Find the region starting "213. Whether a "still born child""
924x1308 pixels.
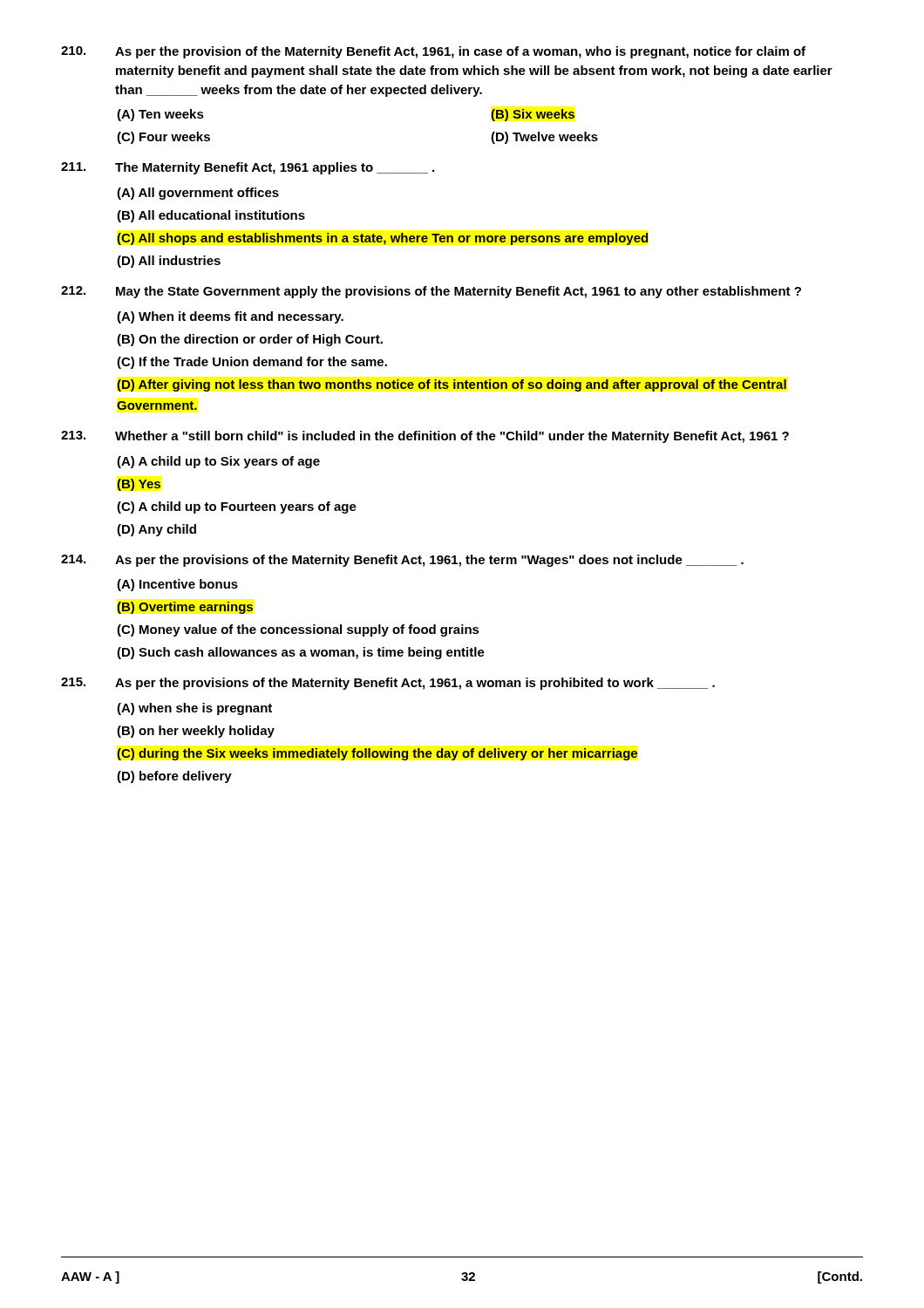coord(425,437)
